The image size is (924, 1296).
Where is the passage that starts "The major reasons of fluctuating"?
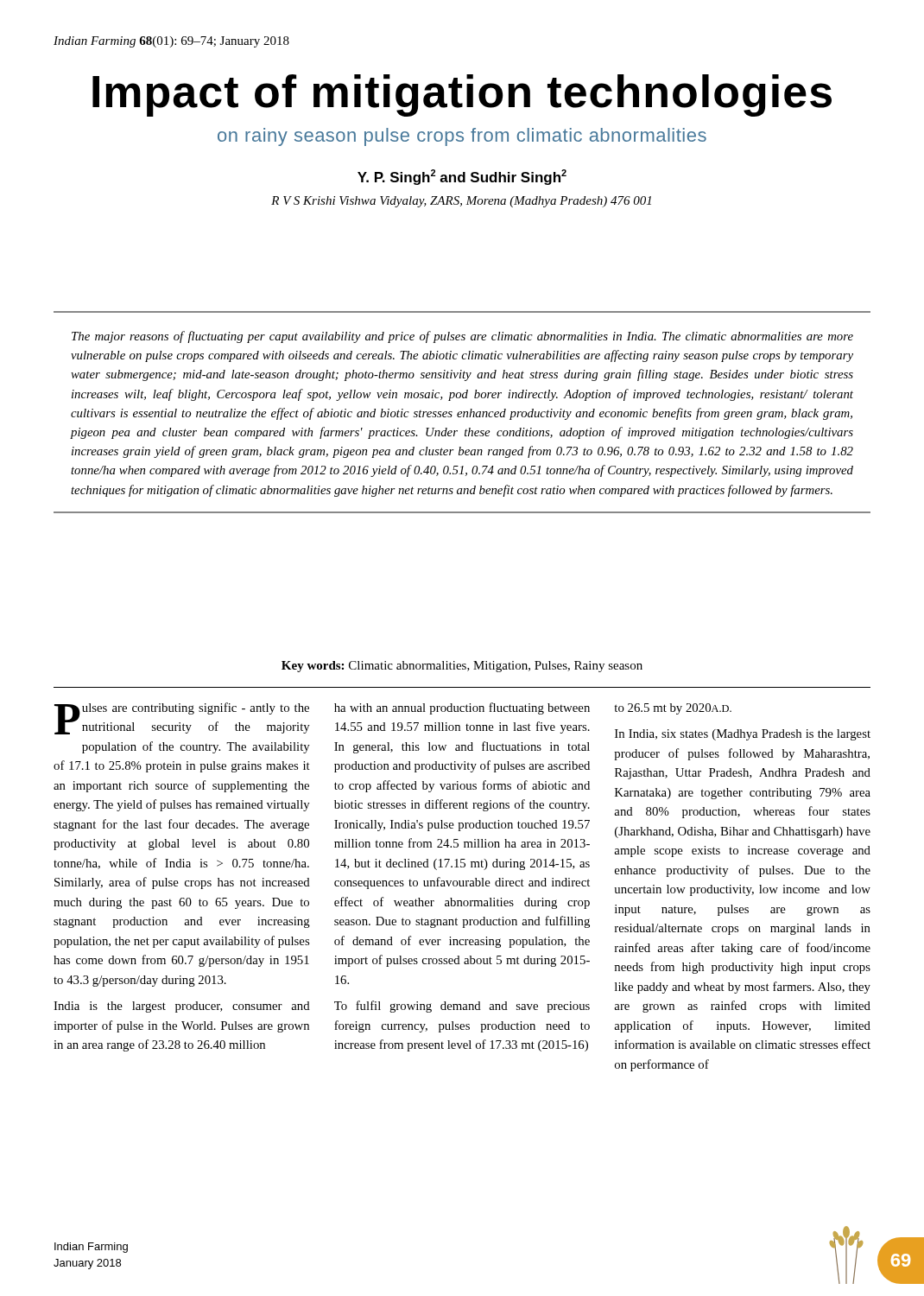point(462,413)
